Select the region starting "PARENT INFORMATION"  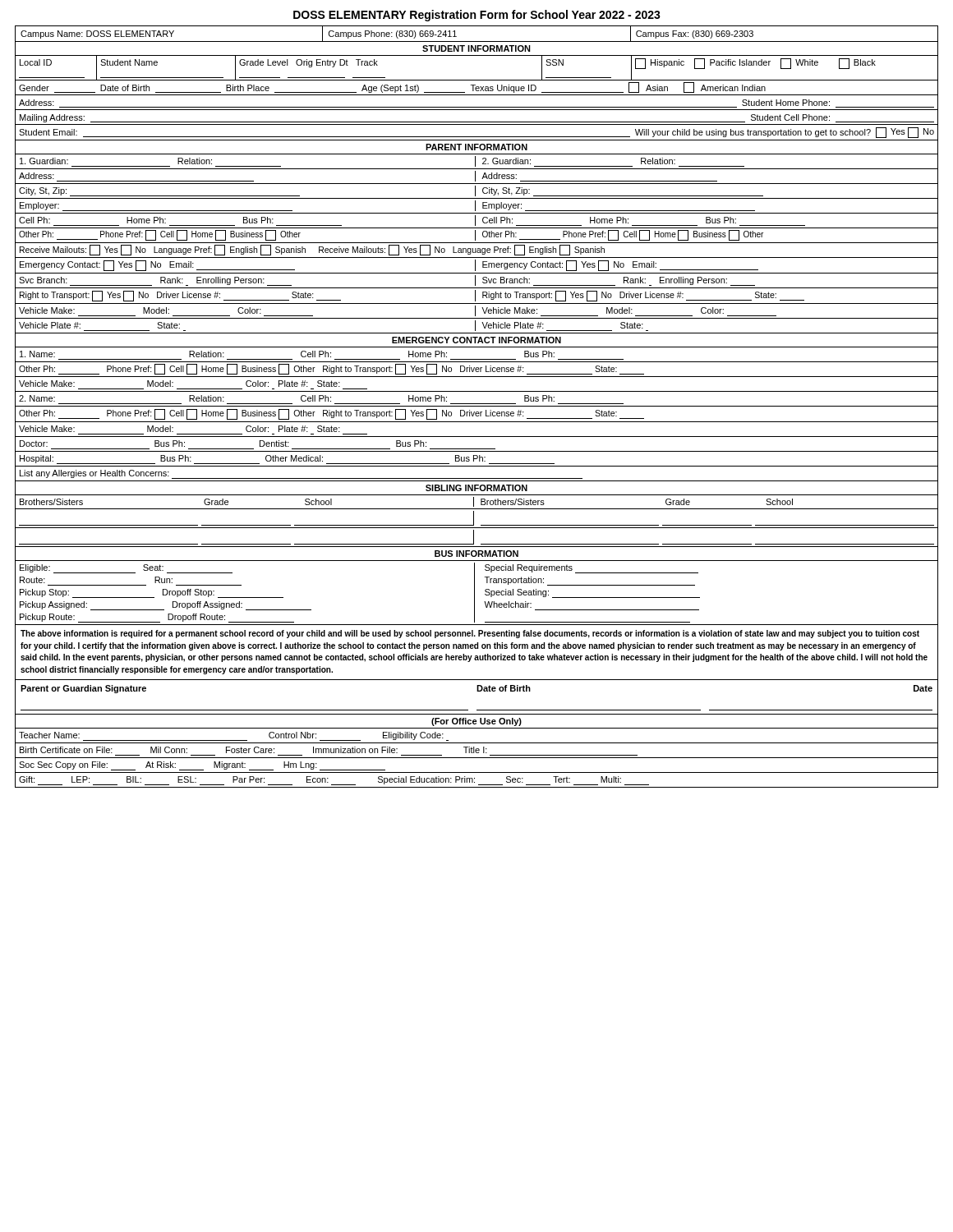[x=476, y=147]
